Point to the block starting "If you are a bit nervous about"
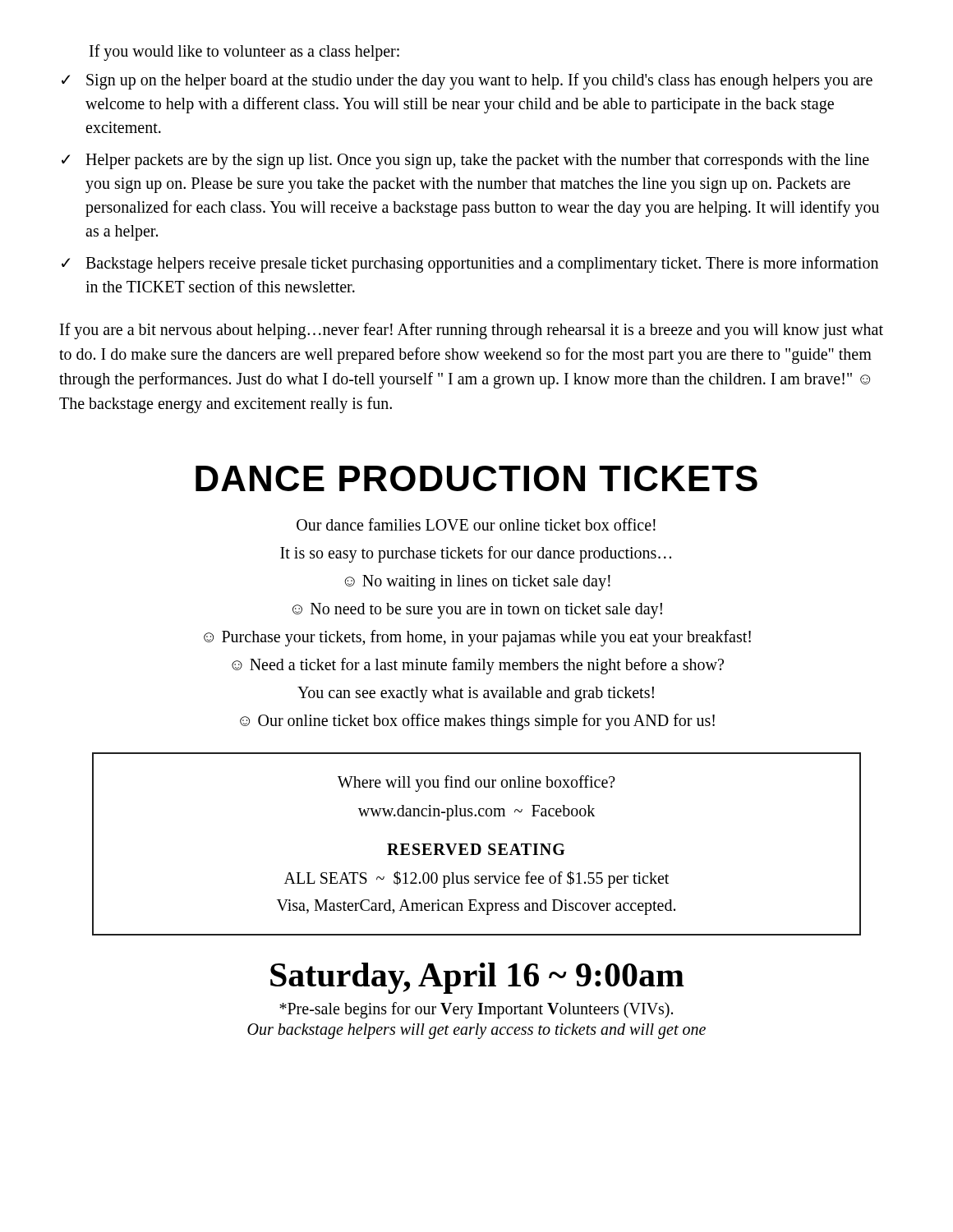This screenshot has width=953, height=1232. pyautogui.click(x=471, y=366)
